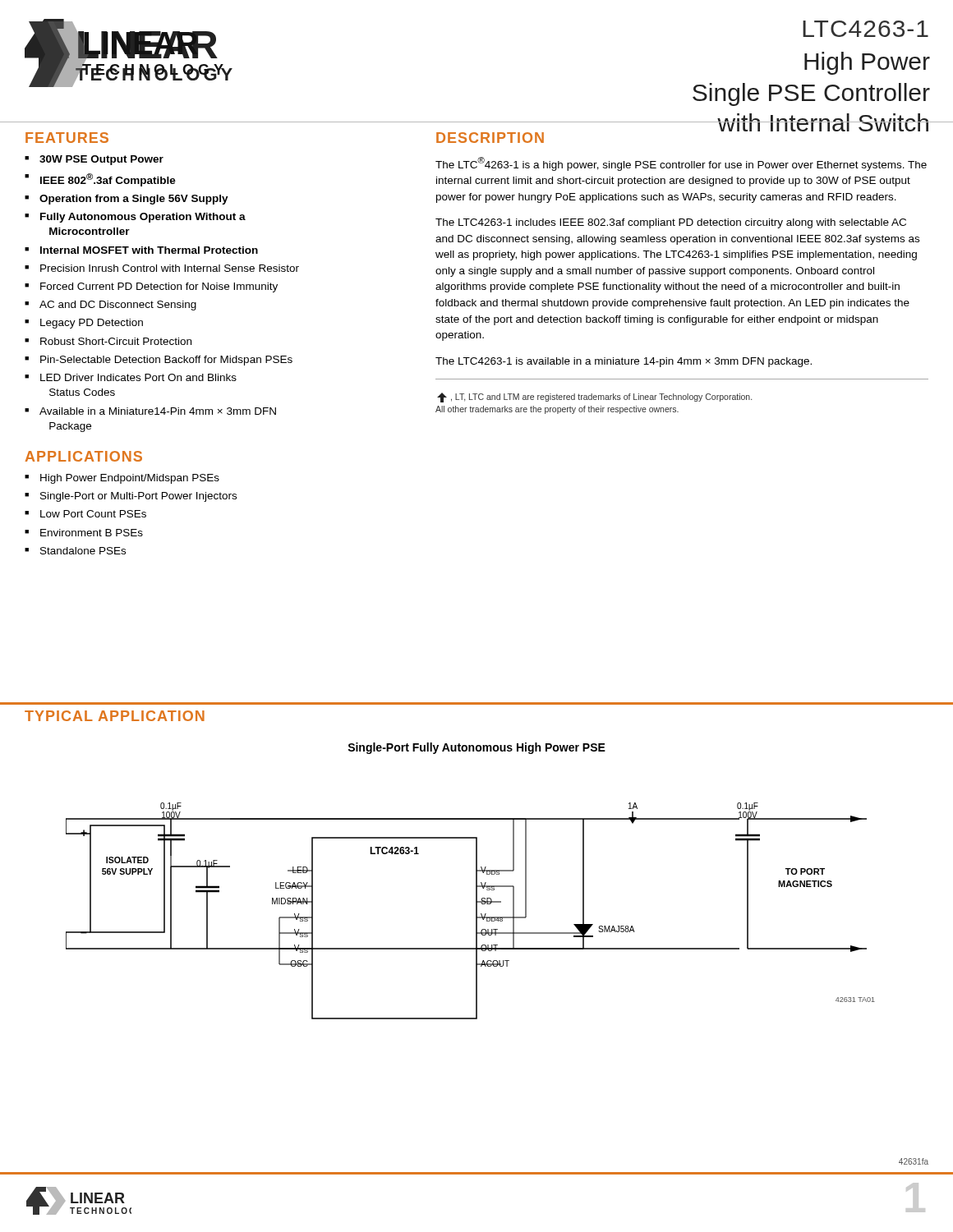Image resolution: width=953 pixels, height=1232 pixels.
Task: Locate the passage starting "Fully Autonomous Operation Without a"
Action: (x=214, y=225)
